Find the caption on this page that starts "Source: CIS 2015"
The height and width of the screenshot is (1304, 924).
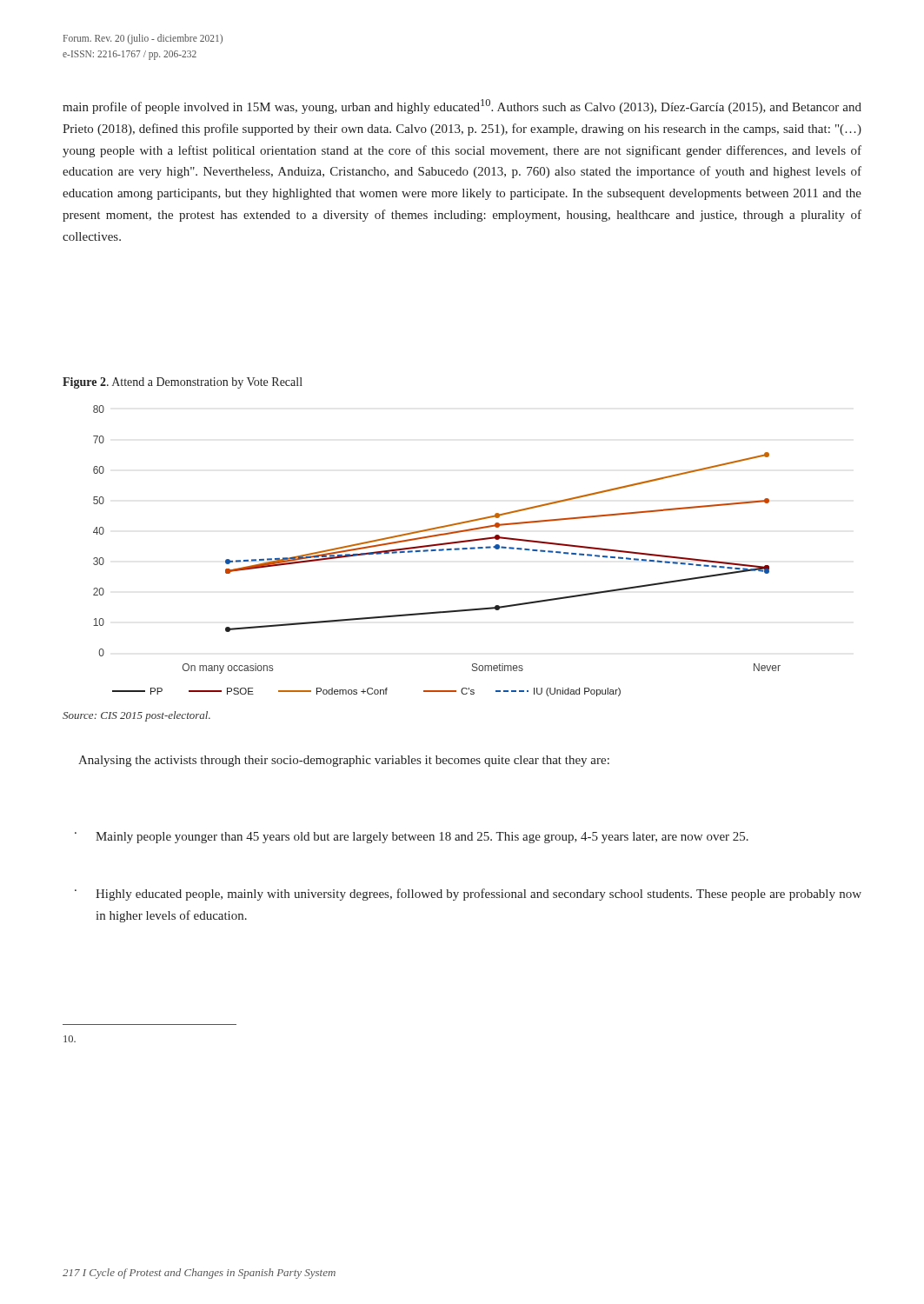tap(137, 715)
